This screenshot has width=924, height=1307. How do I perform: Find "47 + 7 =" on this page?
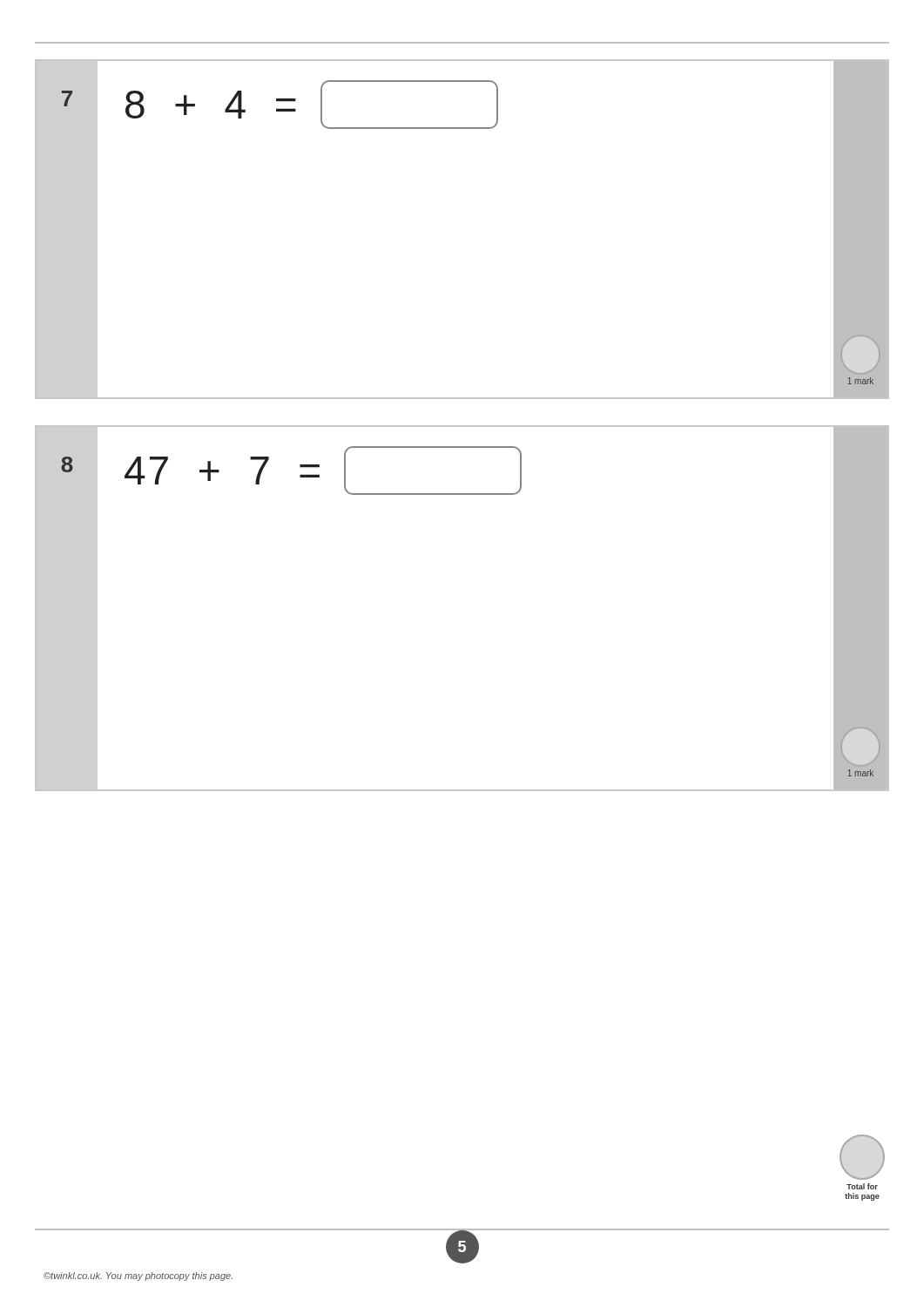tap(323, 471)
